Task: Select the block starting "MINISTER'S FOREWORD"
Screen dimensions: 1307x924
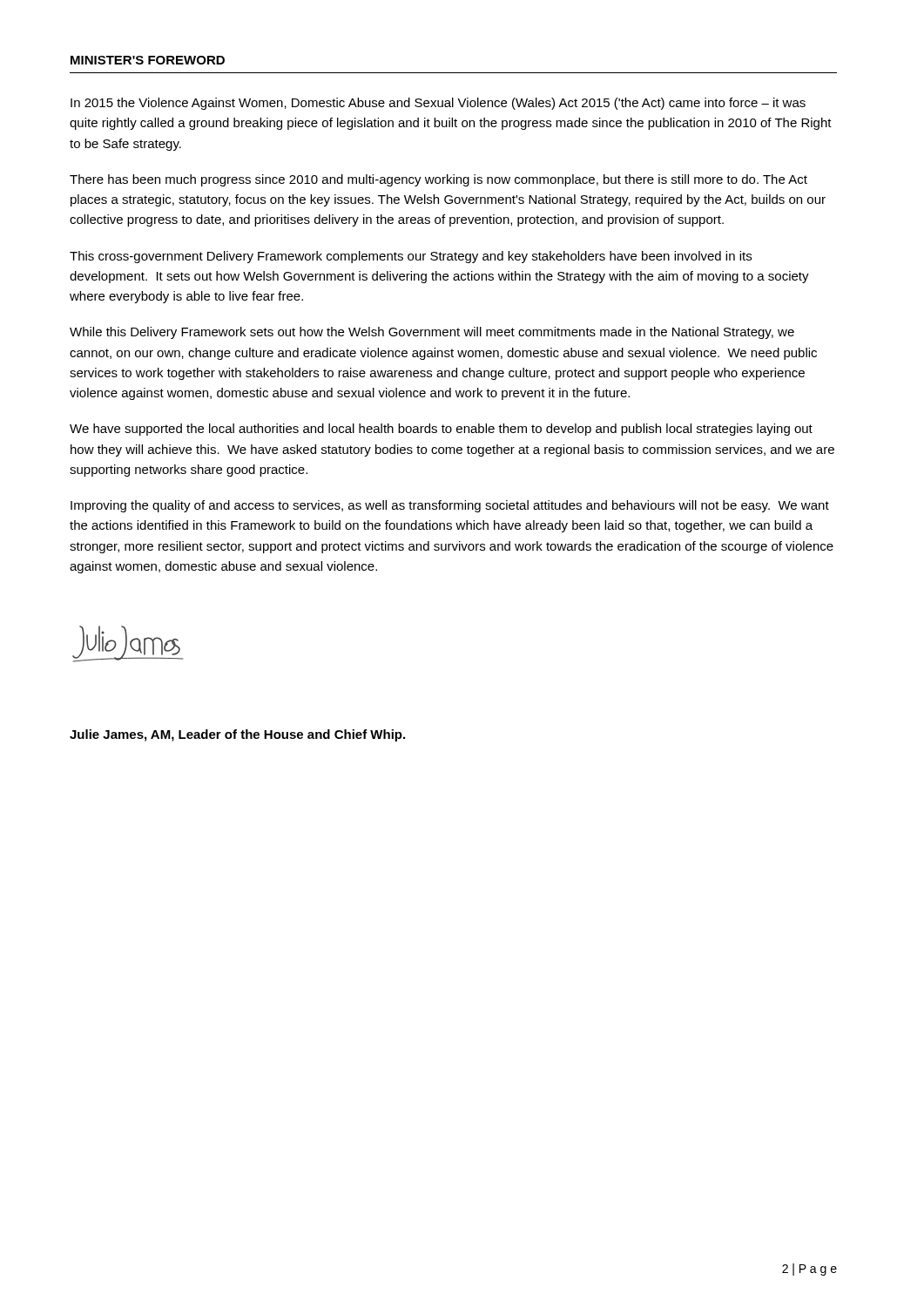Action: pyautogui.click(x=147, y=60)
